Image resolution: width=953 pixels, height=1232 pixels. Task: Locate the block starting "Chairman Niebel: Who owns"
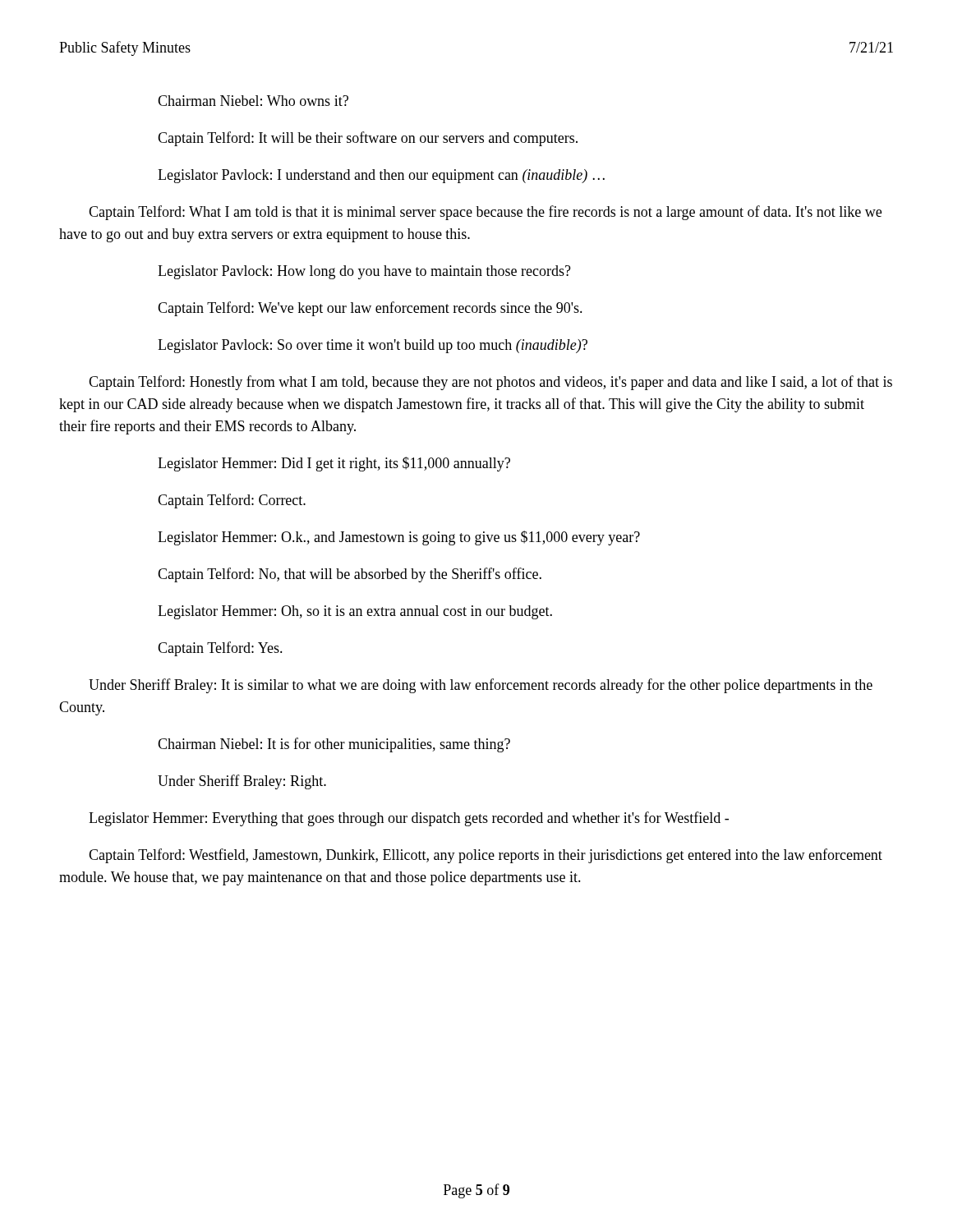tap(253, 101)
